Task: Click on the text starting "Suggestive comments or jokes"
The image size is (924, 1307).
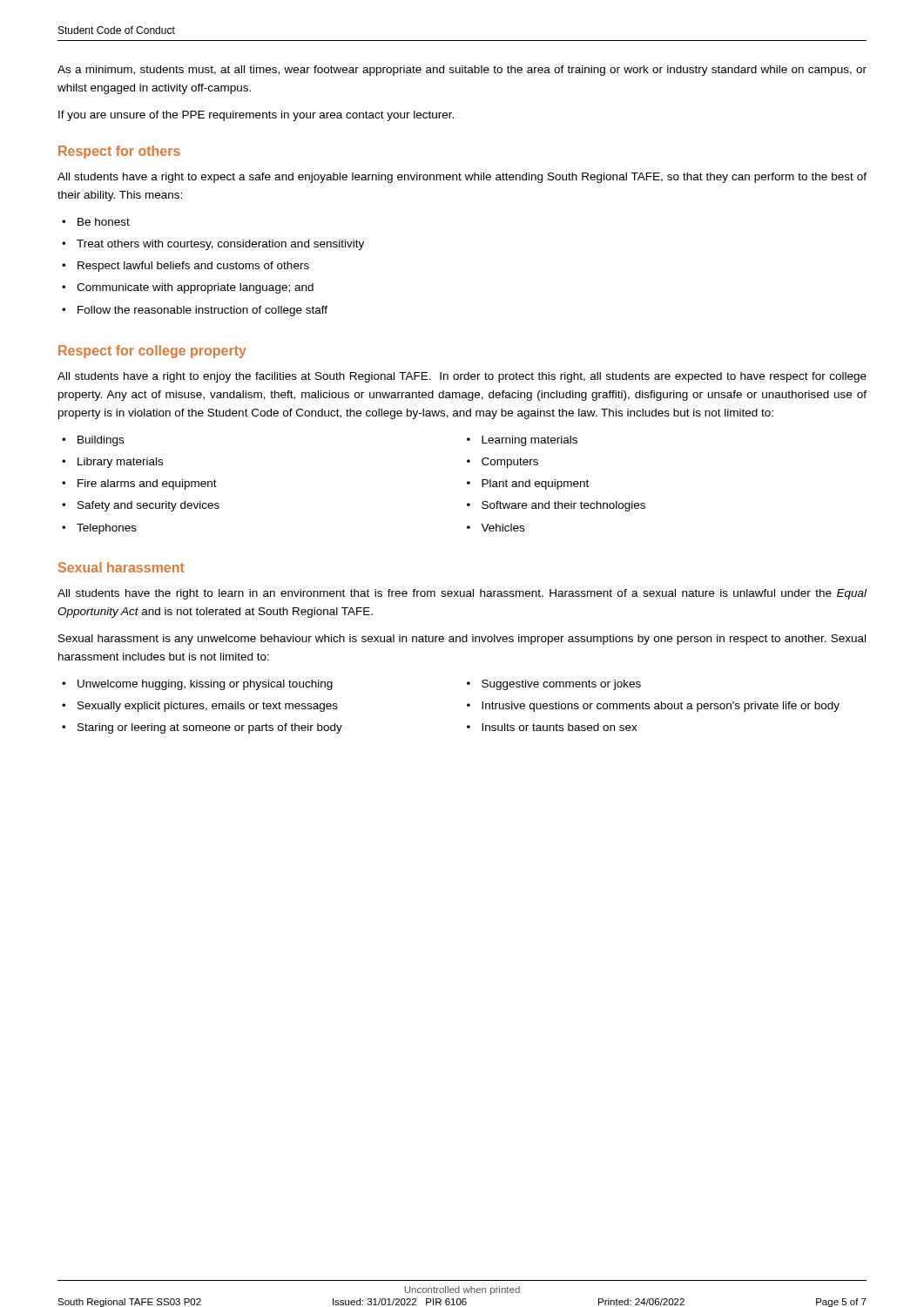Action: (561, 683)
